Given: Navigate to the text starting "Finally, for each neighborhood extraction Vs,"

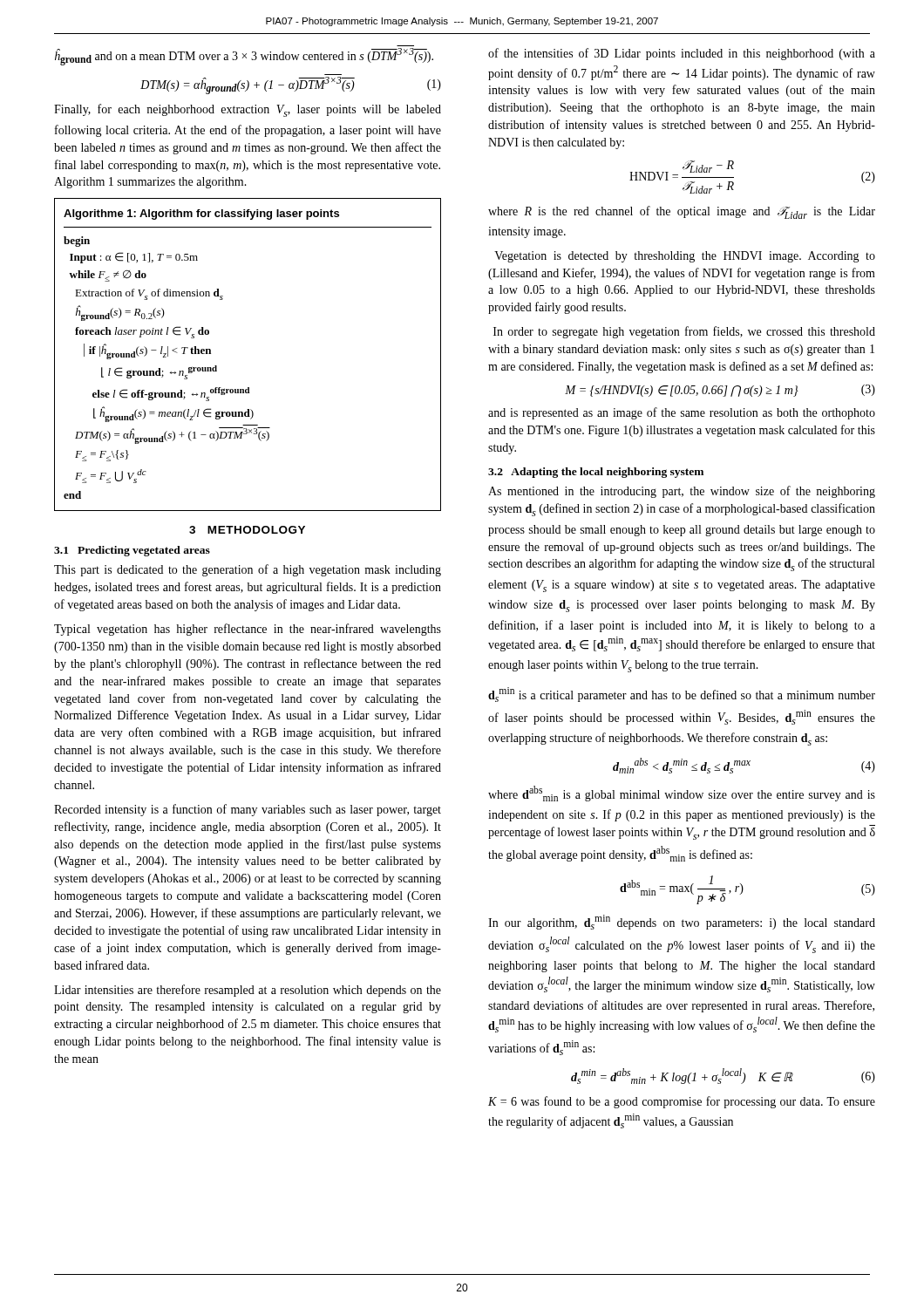Looking at the screenshot, I should pos(248,146).
